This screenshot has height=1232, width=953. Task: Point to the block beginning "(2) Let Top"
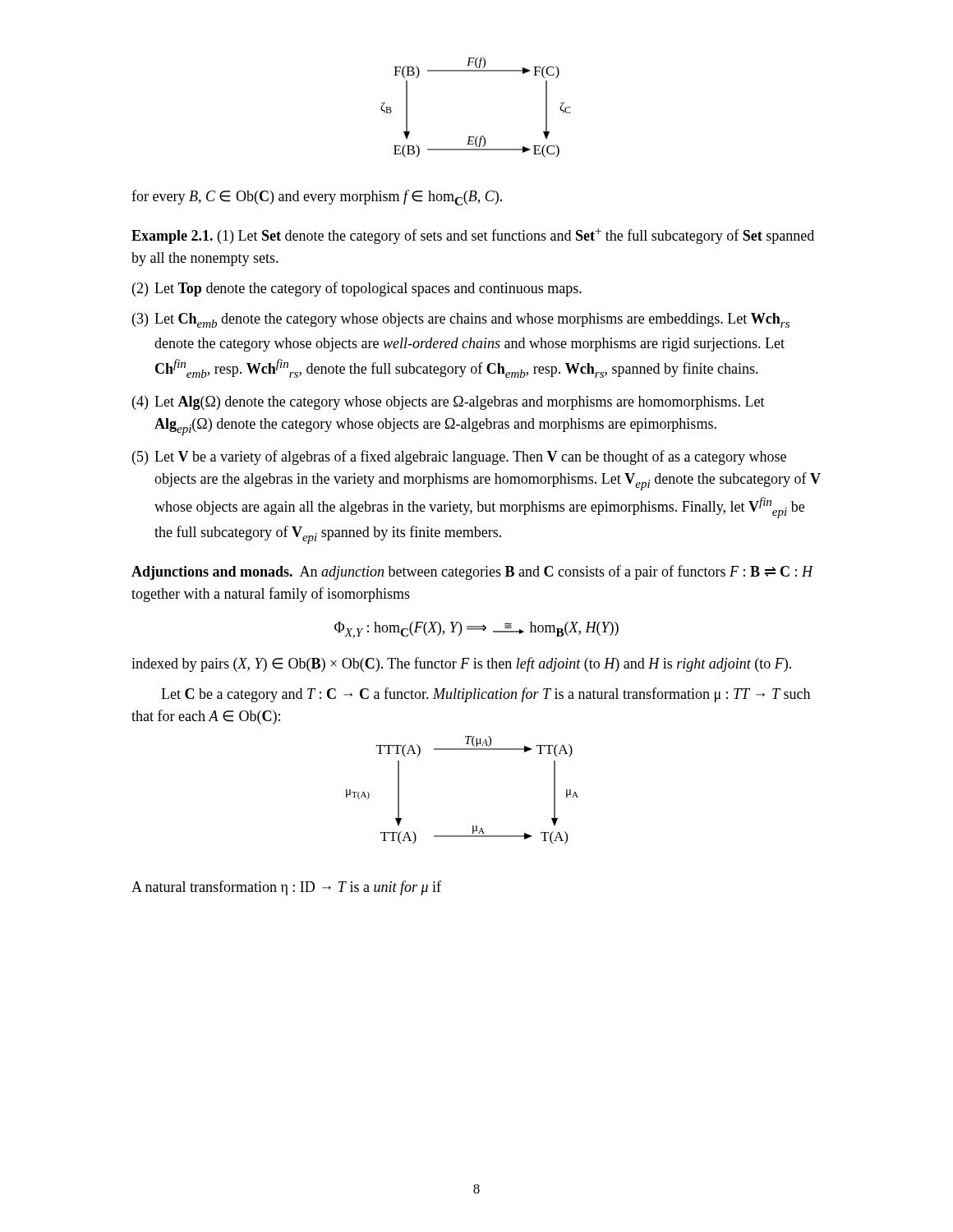pyautogui.click(x=476, y=289)
